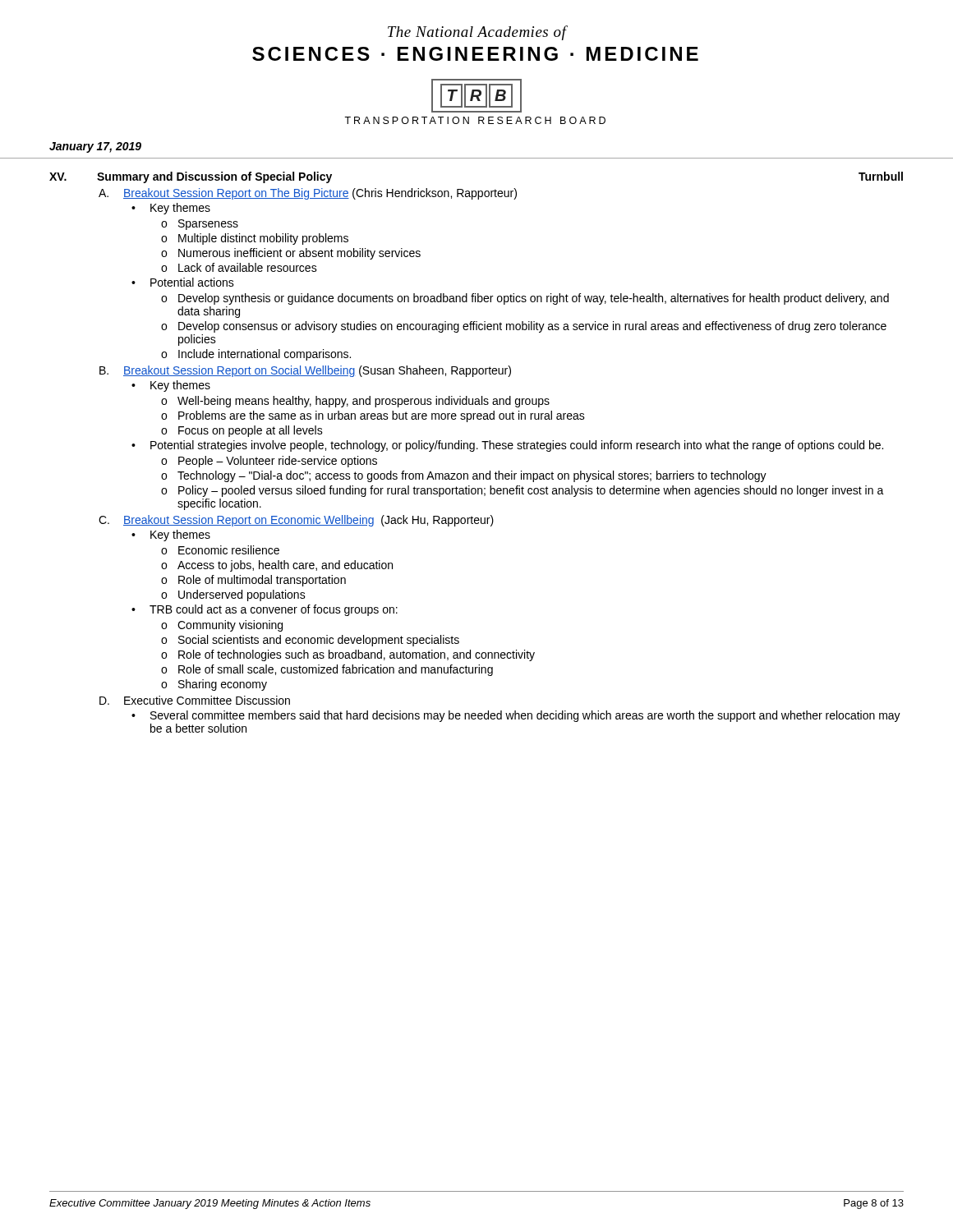Click on the text block starting "o Role of small scale, customized fabrication and"
953x1232 pixels.
[532, 669]
